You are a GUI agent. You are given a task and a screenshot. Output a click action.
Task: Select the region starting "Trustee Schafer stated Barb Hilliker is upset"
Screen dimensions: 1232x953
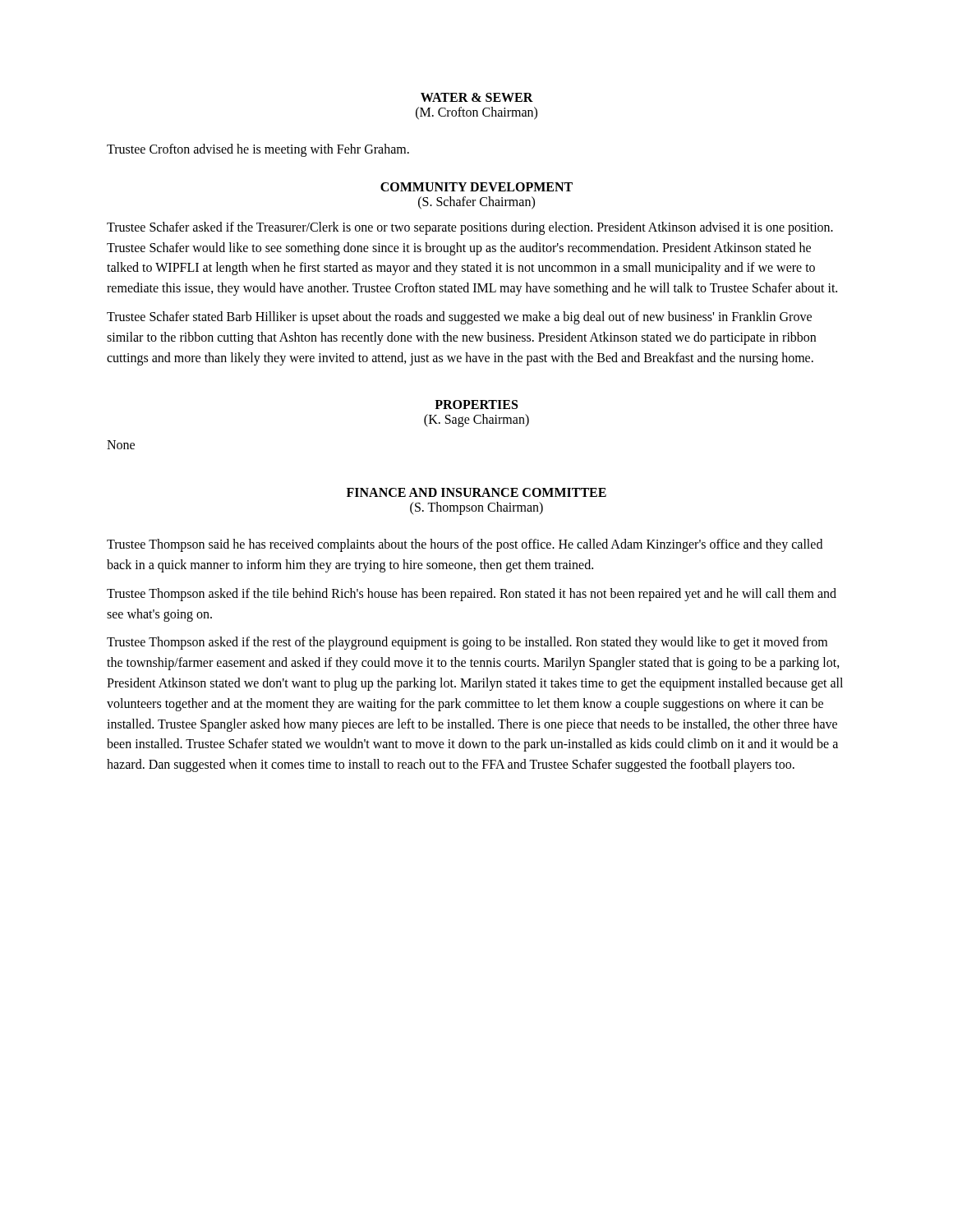[462, 337]
